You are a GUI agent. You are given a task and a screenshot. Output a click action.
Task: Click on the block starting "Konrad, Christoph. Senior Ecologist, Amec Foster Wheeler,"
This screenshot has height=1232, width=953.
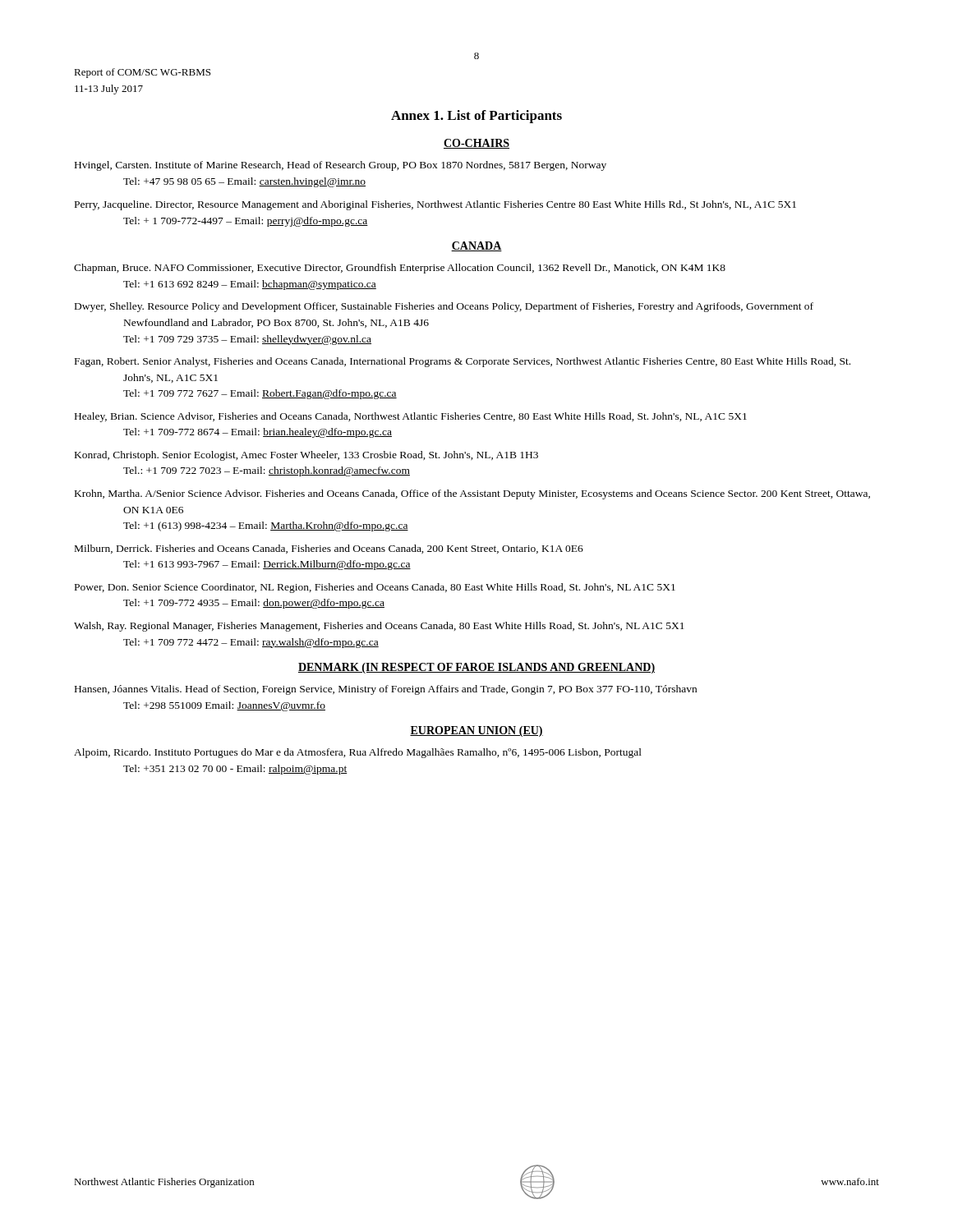pyautogui.click(x=306, y=464)
